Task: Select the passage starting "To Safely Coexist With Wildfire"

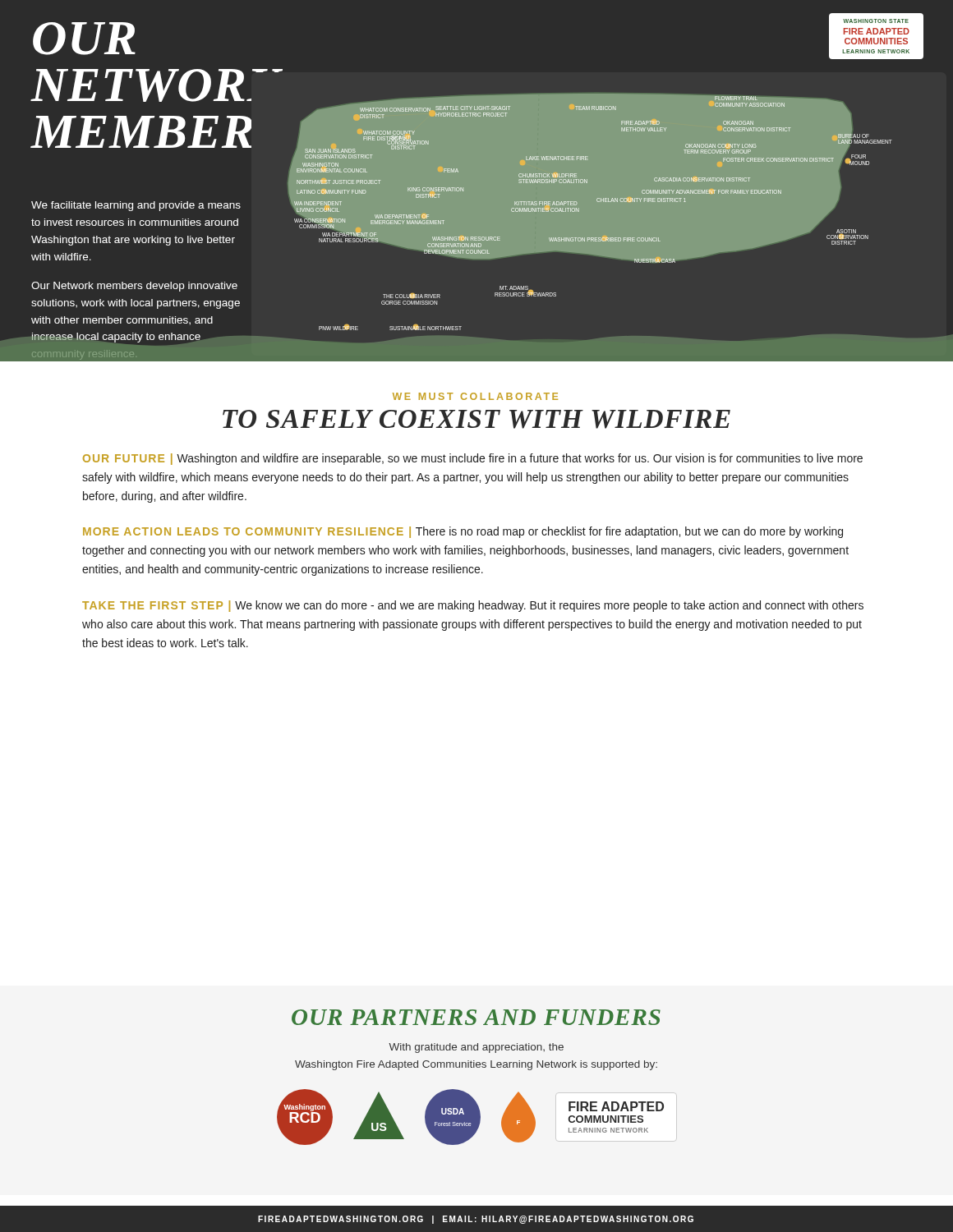Action: click(476, 419)
